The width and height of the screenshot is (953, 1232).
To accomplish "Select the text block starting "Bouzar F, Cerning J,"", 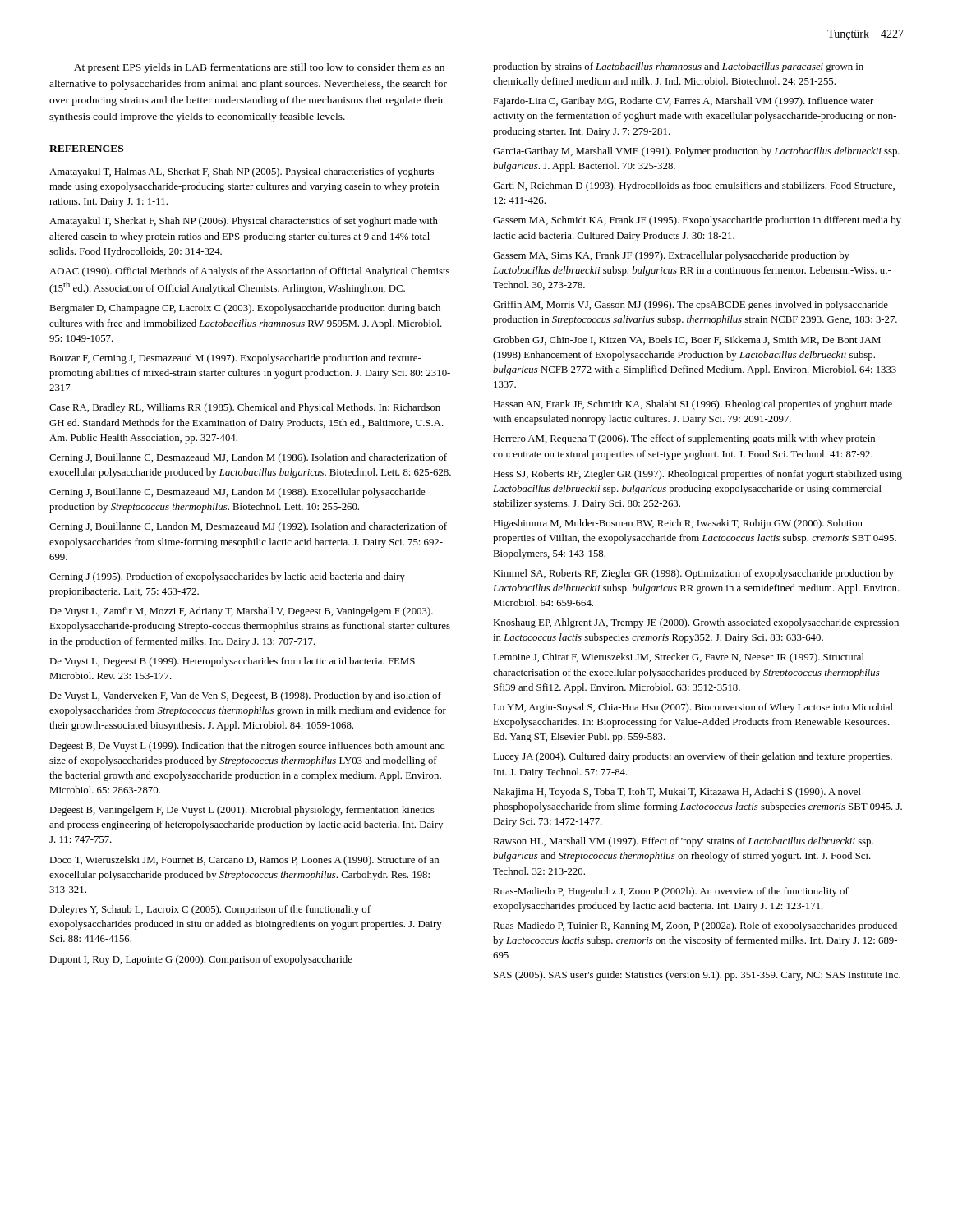I will coord(250,373).
